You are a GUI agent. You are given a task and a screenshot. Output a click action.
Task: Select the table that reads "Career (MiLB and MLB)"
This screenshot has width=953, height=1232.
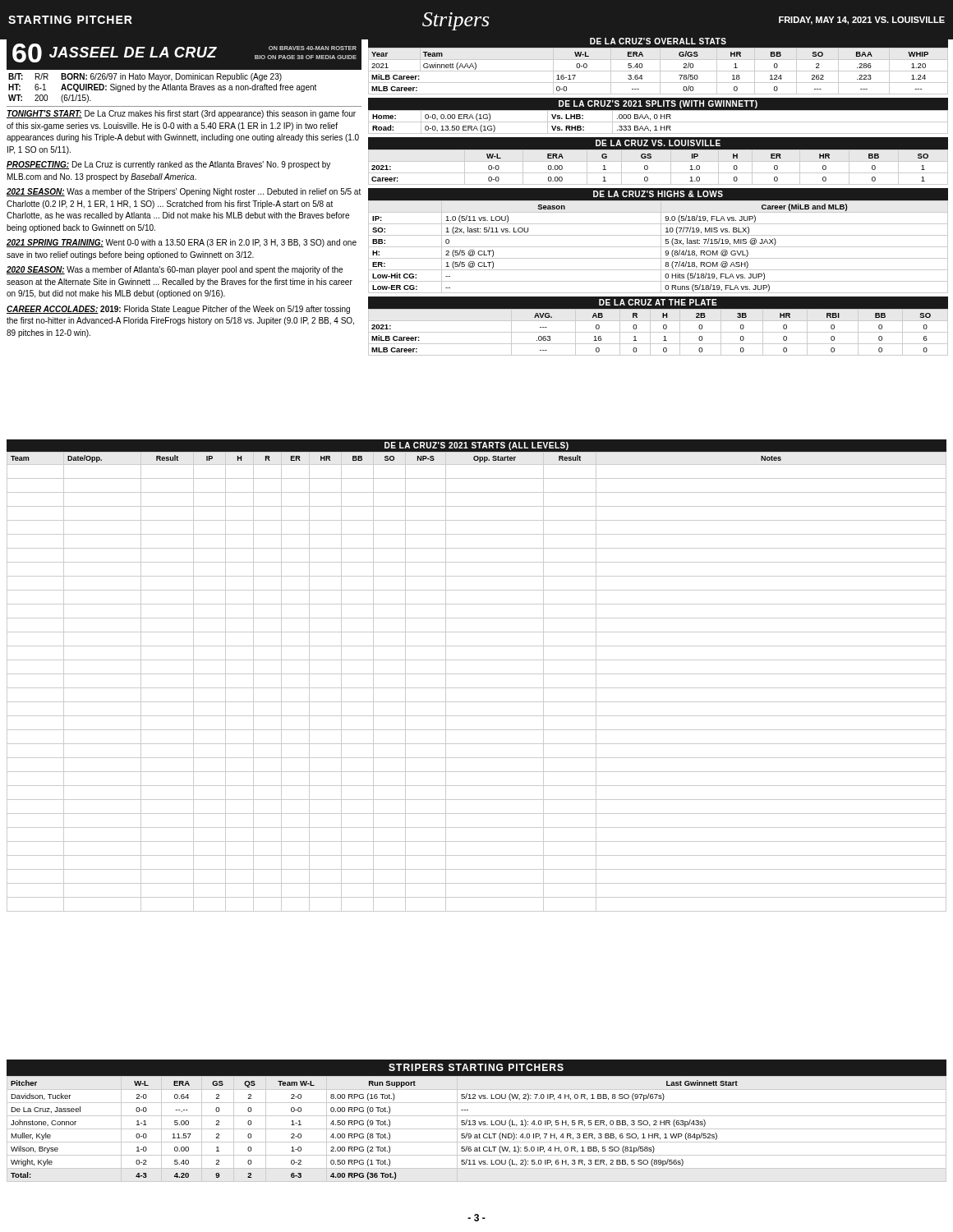coord(658,241)
